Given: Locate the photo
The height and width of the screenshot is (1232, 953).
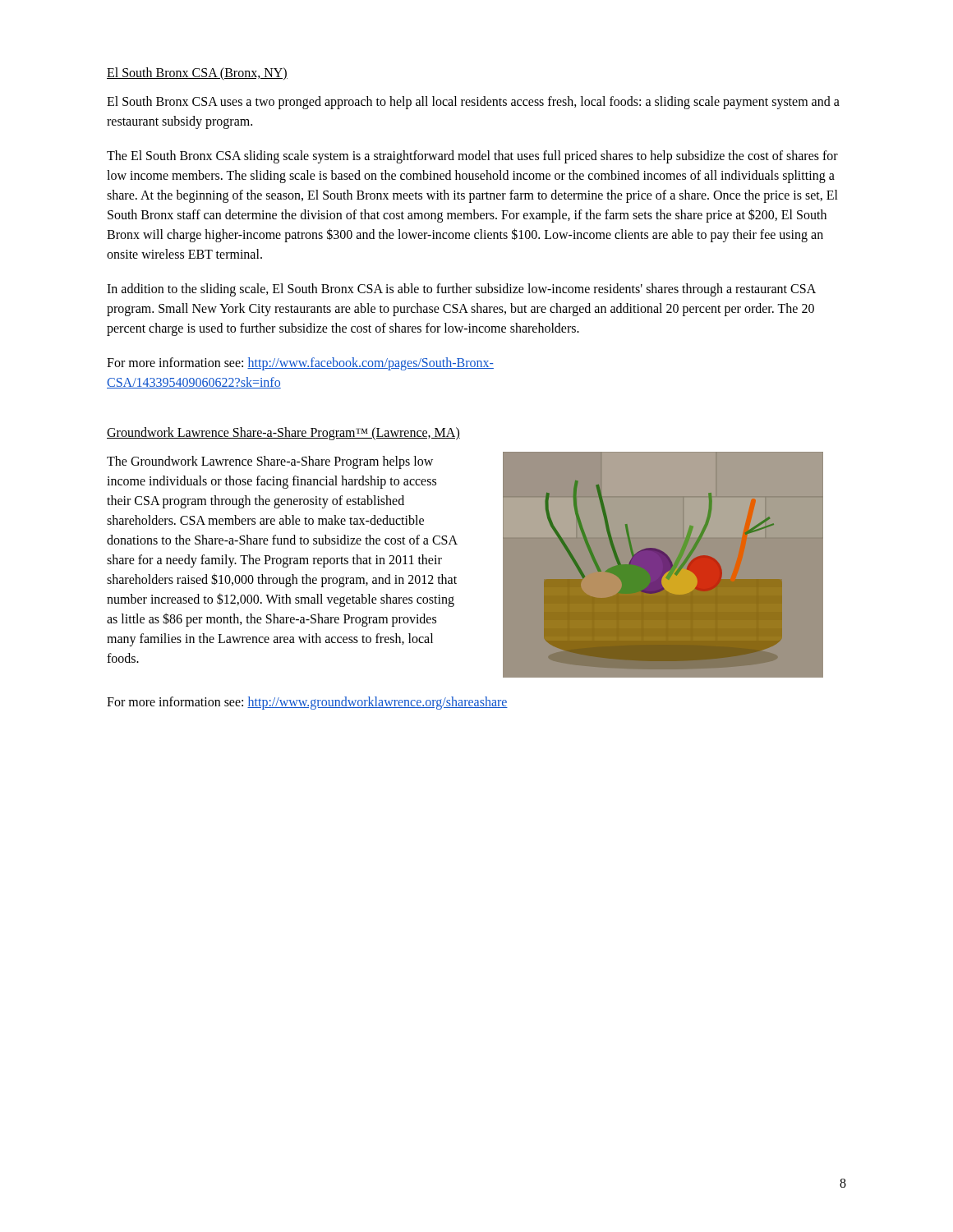Looking at the screenshot, I should [x=663, y=565].
